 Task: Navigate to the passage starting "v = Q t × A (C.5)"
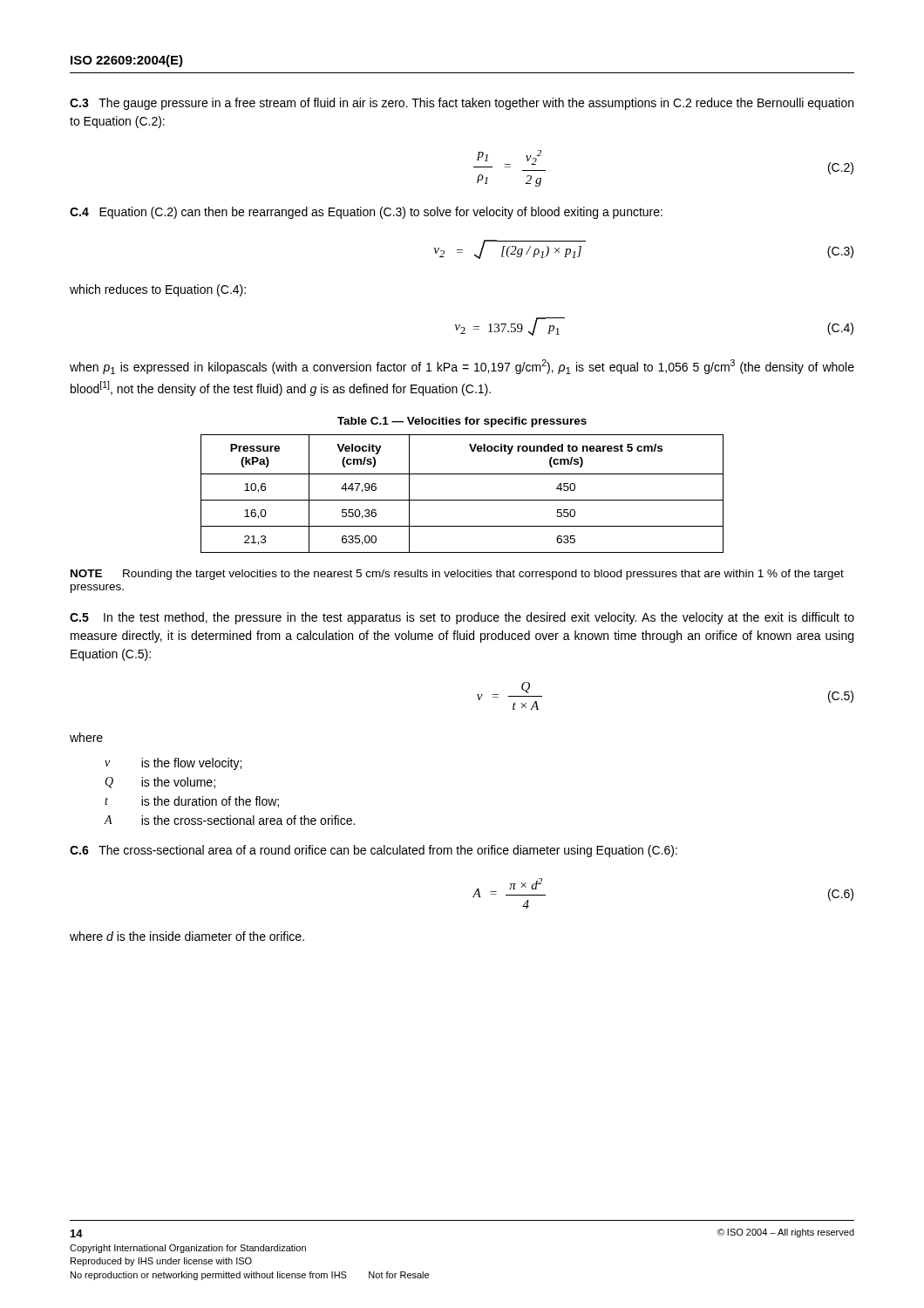(x=488, y=696)
